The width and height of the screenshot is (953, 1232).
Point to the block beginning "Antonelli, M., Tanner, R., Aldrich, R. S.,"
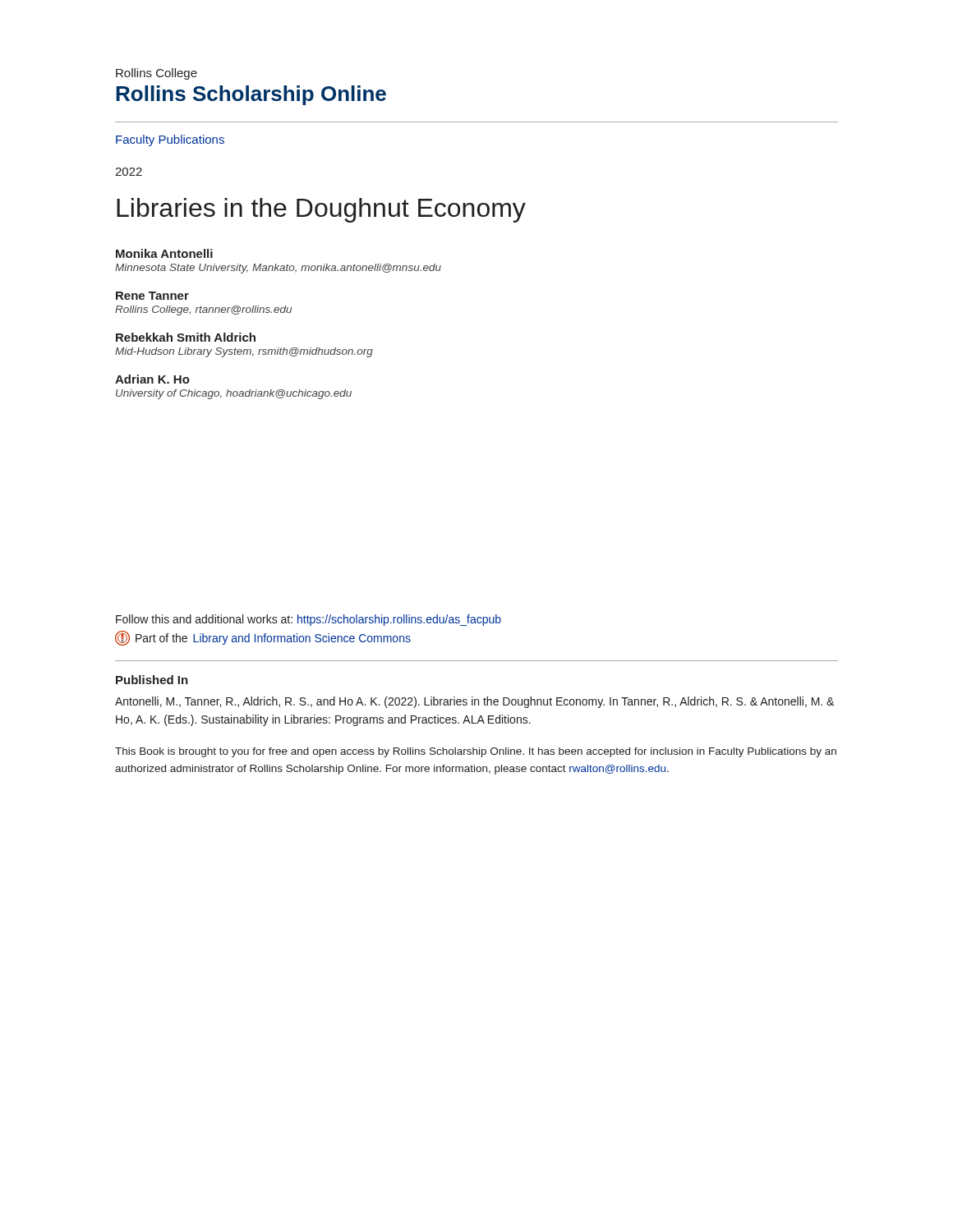coord(475,710)
